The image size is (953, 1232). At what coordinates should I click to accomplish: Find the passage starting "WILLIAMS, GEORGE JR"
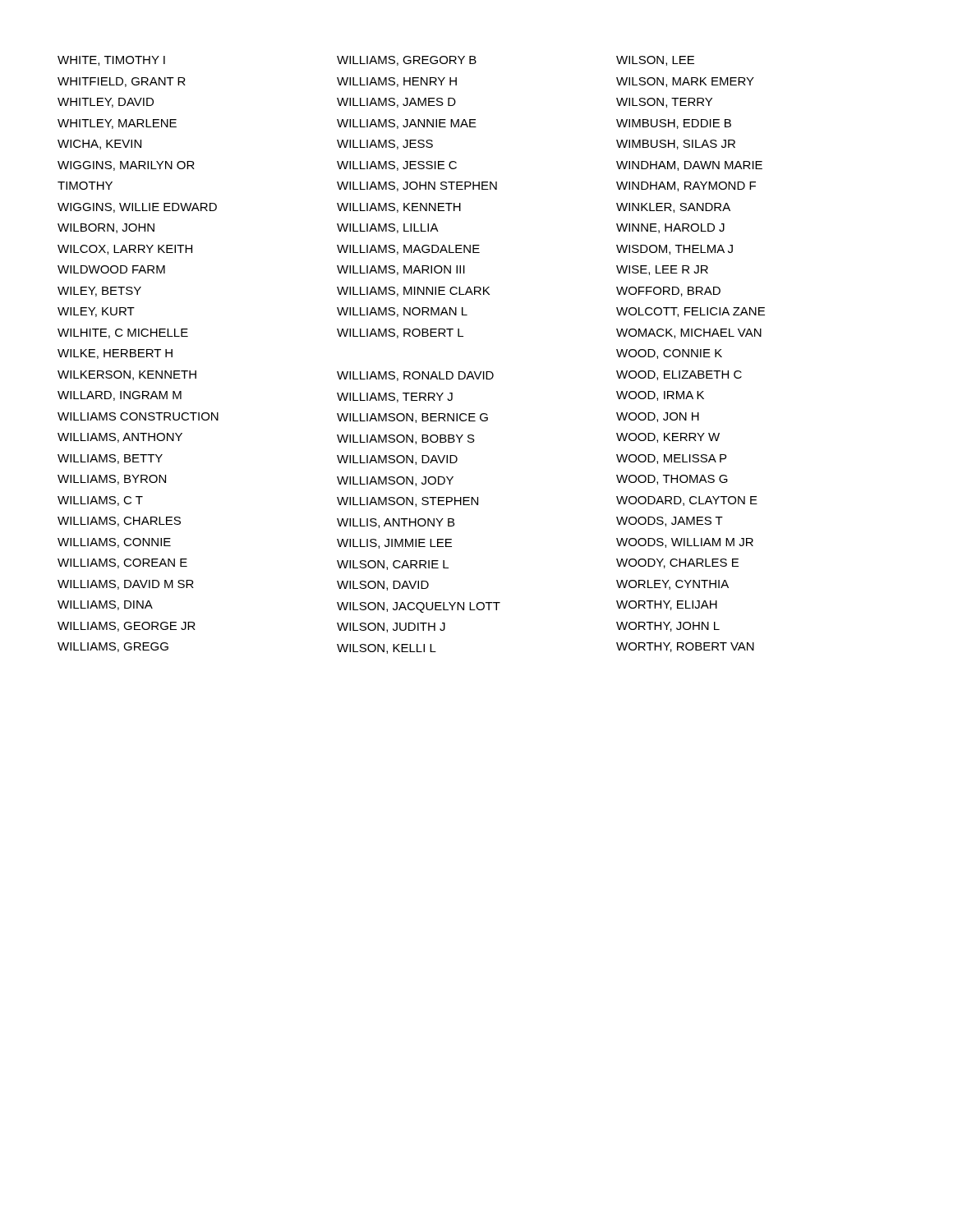(x=127, y=625)
